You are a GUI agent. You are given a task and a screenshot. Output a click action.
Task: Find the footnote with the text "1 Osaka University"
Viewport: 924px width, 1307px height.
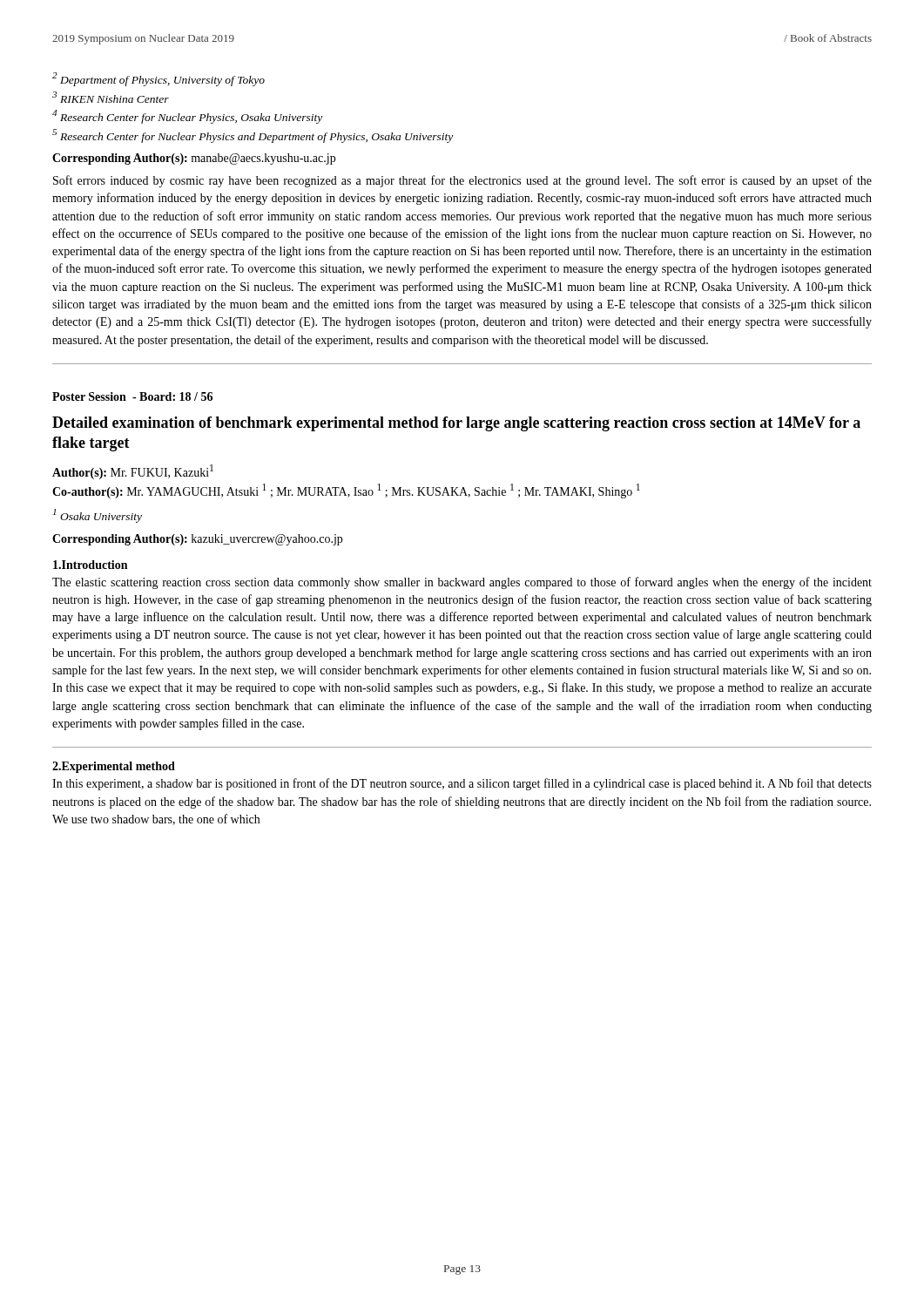[x=97, y=514]
